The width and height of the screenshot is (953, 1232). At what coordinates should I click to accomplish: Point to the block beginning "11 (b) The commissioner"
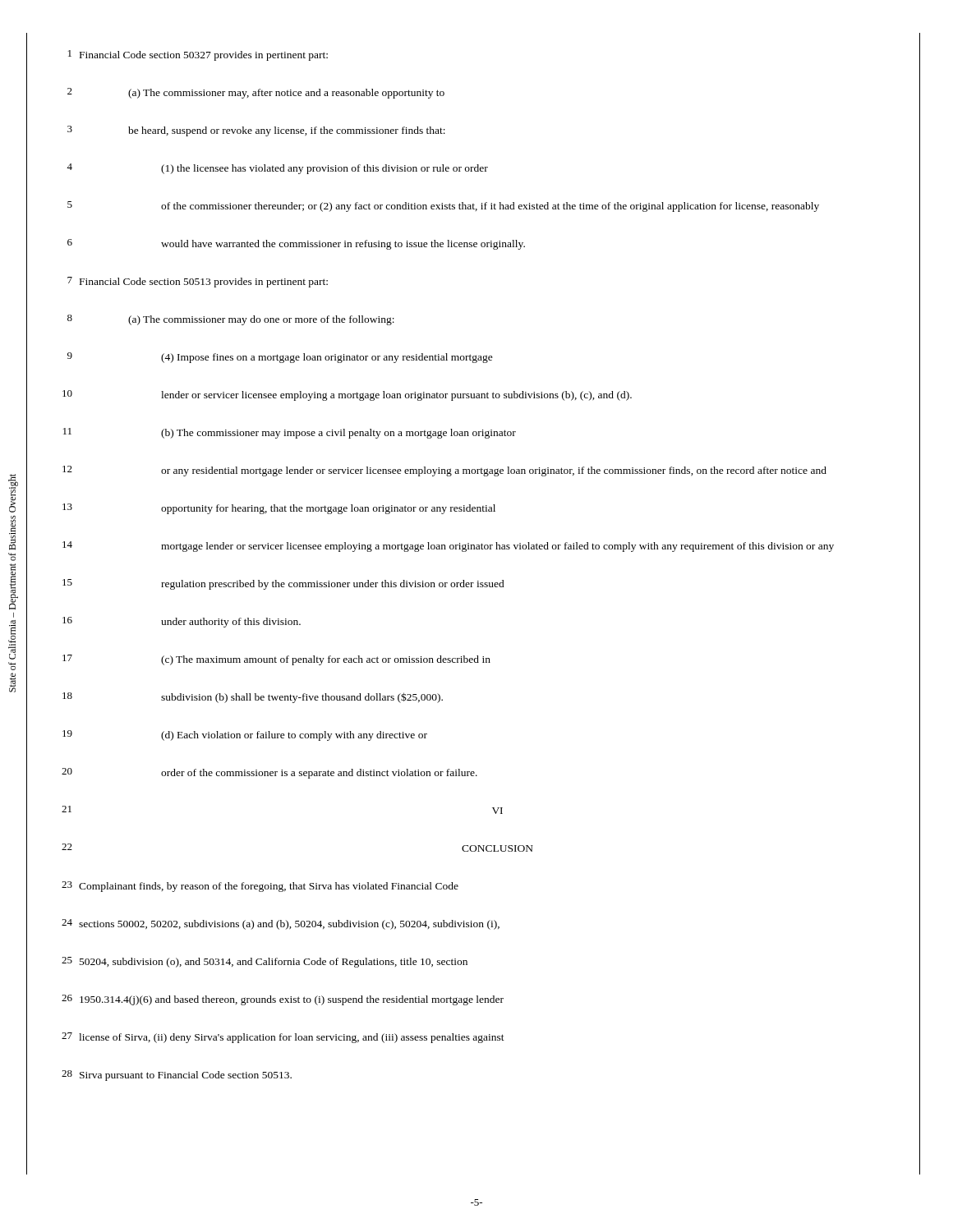pos(472,442)
